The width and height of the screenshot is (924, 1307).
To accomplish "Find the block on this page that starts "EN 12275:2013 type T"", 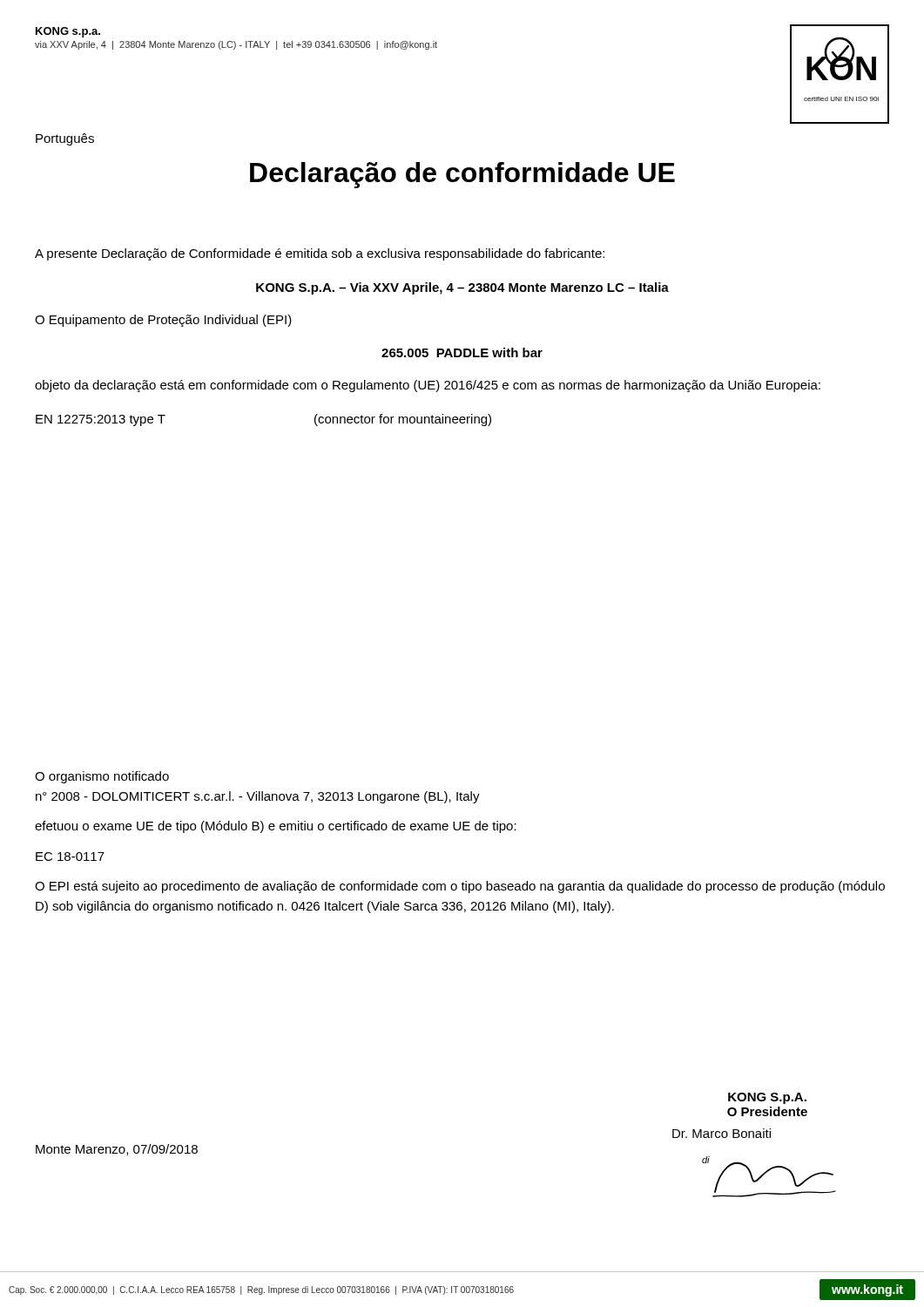I will pos(462,418).
